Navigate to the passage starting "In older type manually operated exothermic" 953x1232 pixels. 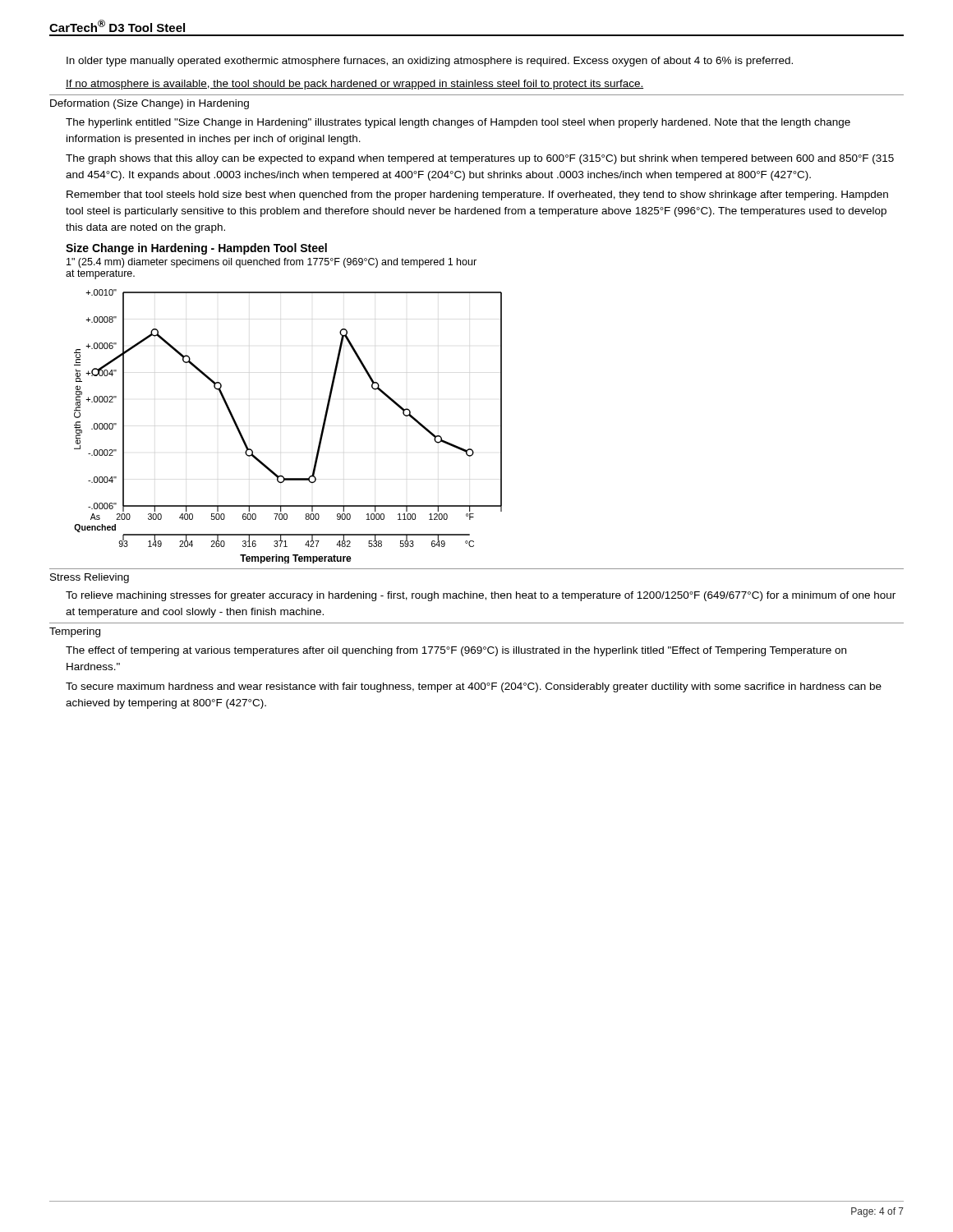430,60
